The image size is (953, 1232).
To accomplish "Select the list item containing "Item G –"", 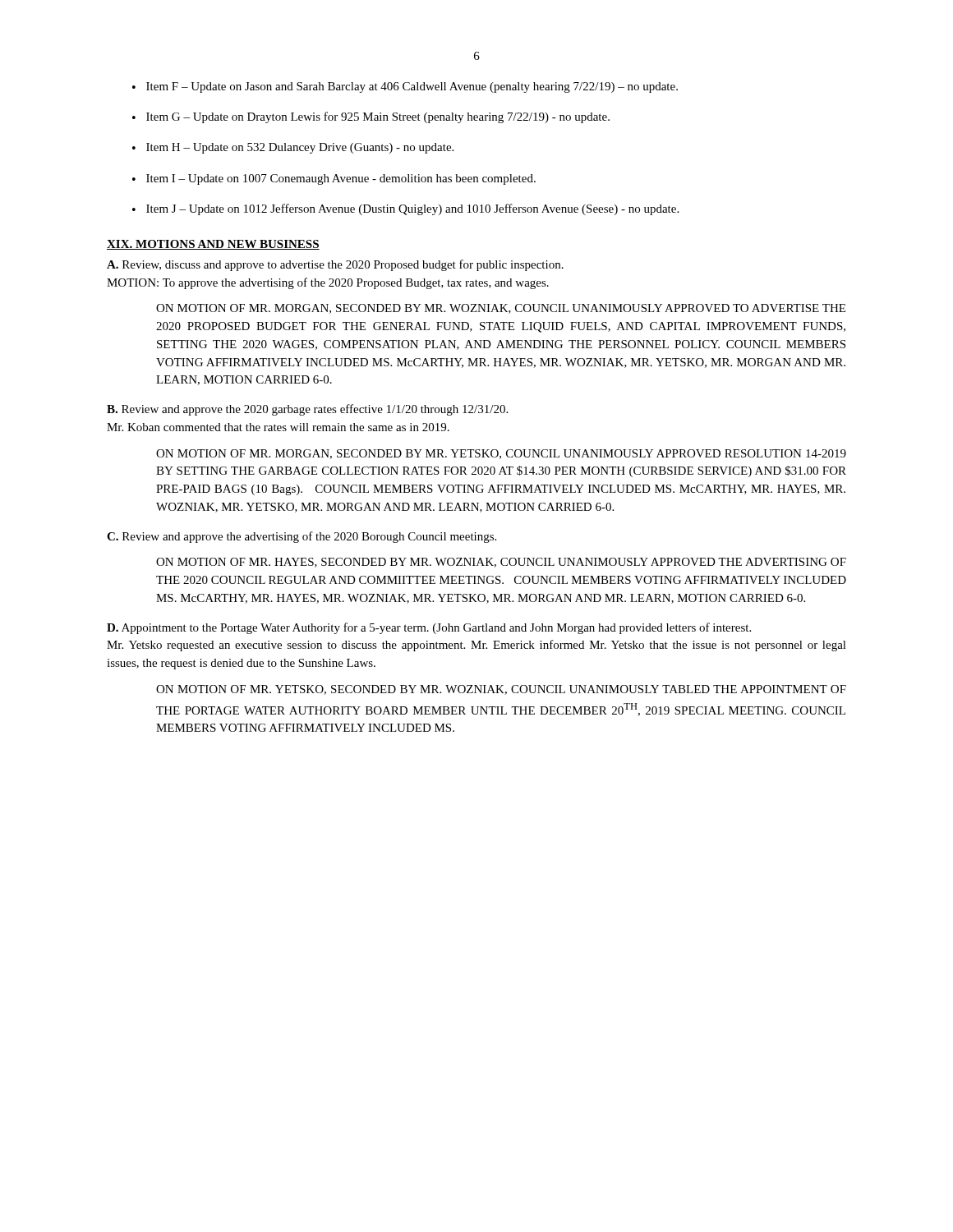I will click(x=378, y=117).
